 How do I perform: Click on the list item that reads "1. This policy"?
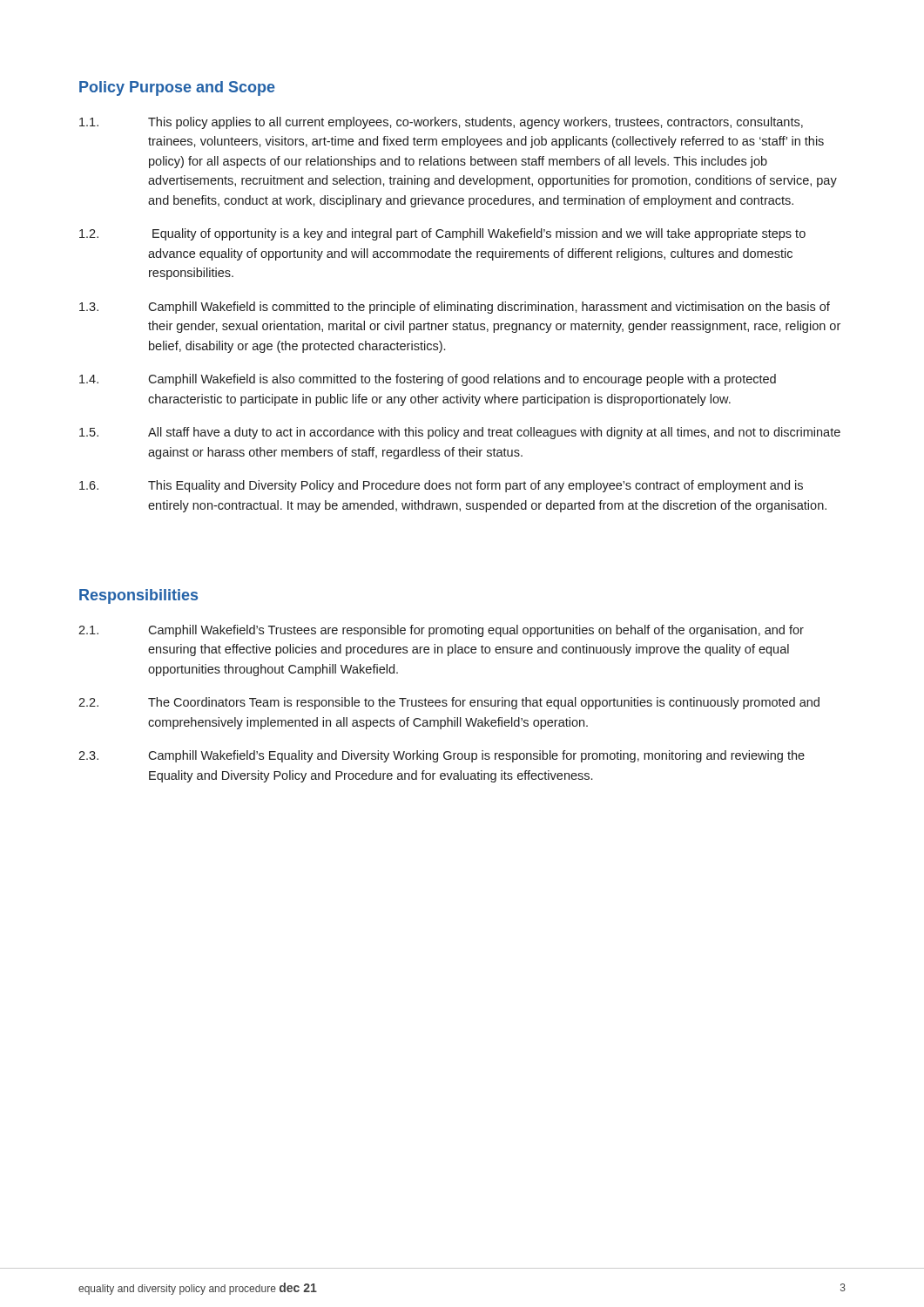[x=462, y=161]
